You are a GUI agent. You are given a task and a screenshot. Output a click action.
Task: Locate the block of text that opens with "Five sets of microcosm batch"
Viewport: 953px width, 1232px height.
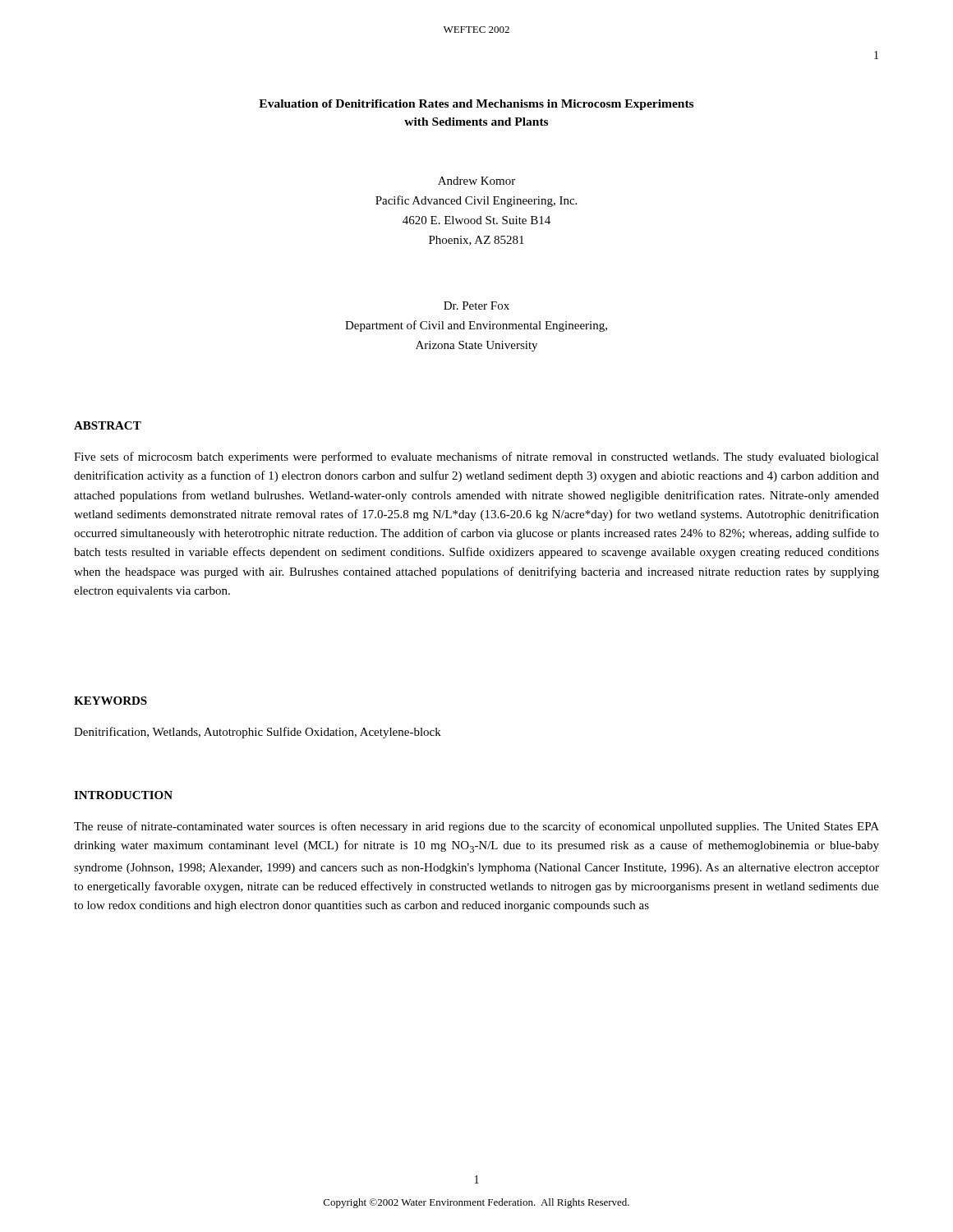click(476, 523)
